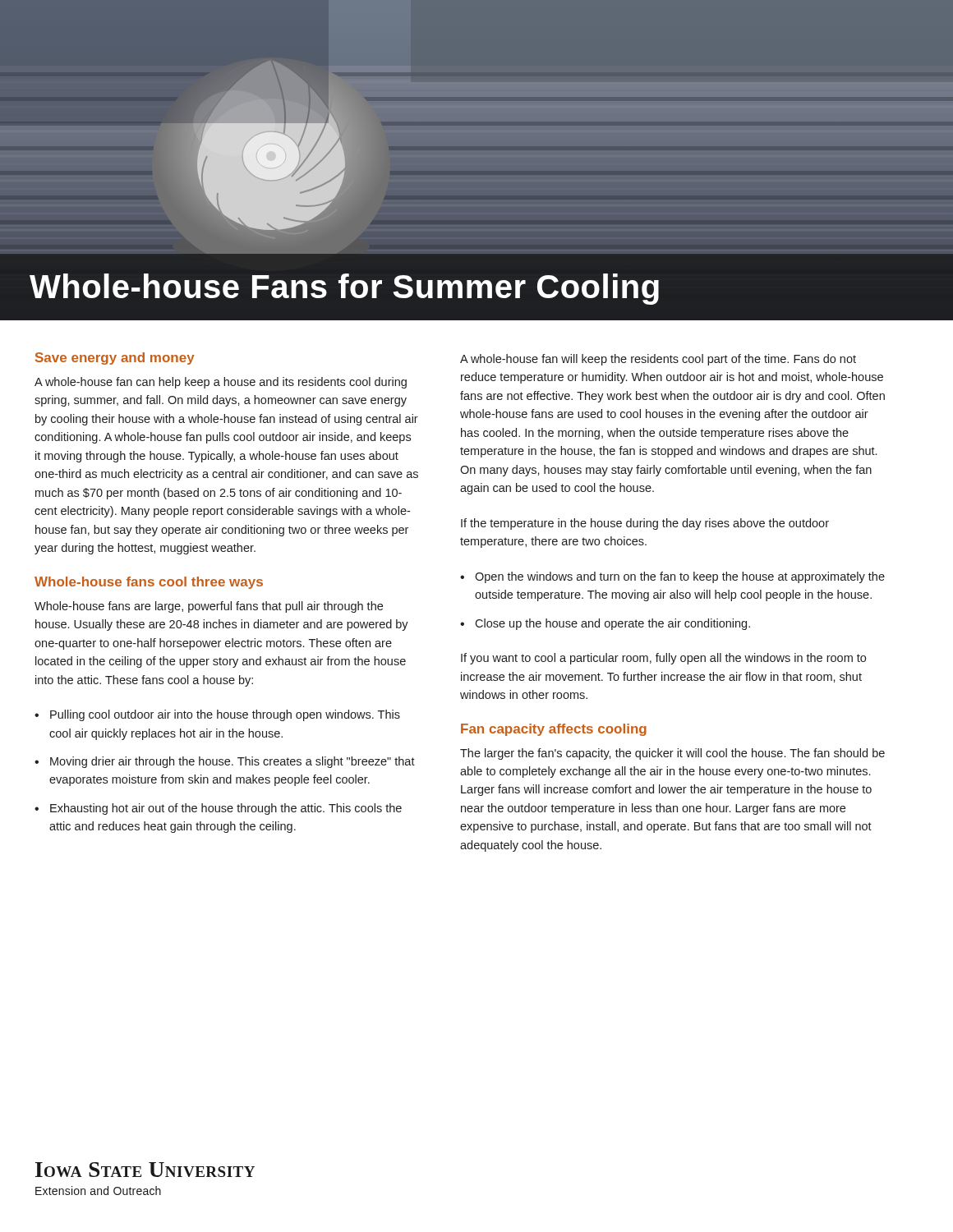Navigate to the passage starting "If you want to cool a"
Screen dimensions: 1232x953
(673, 677)
